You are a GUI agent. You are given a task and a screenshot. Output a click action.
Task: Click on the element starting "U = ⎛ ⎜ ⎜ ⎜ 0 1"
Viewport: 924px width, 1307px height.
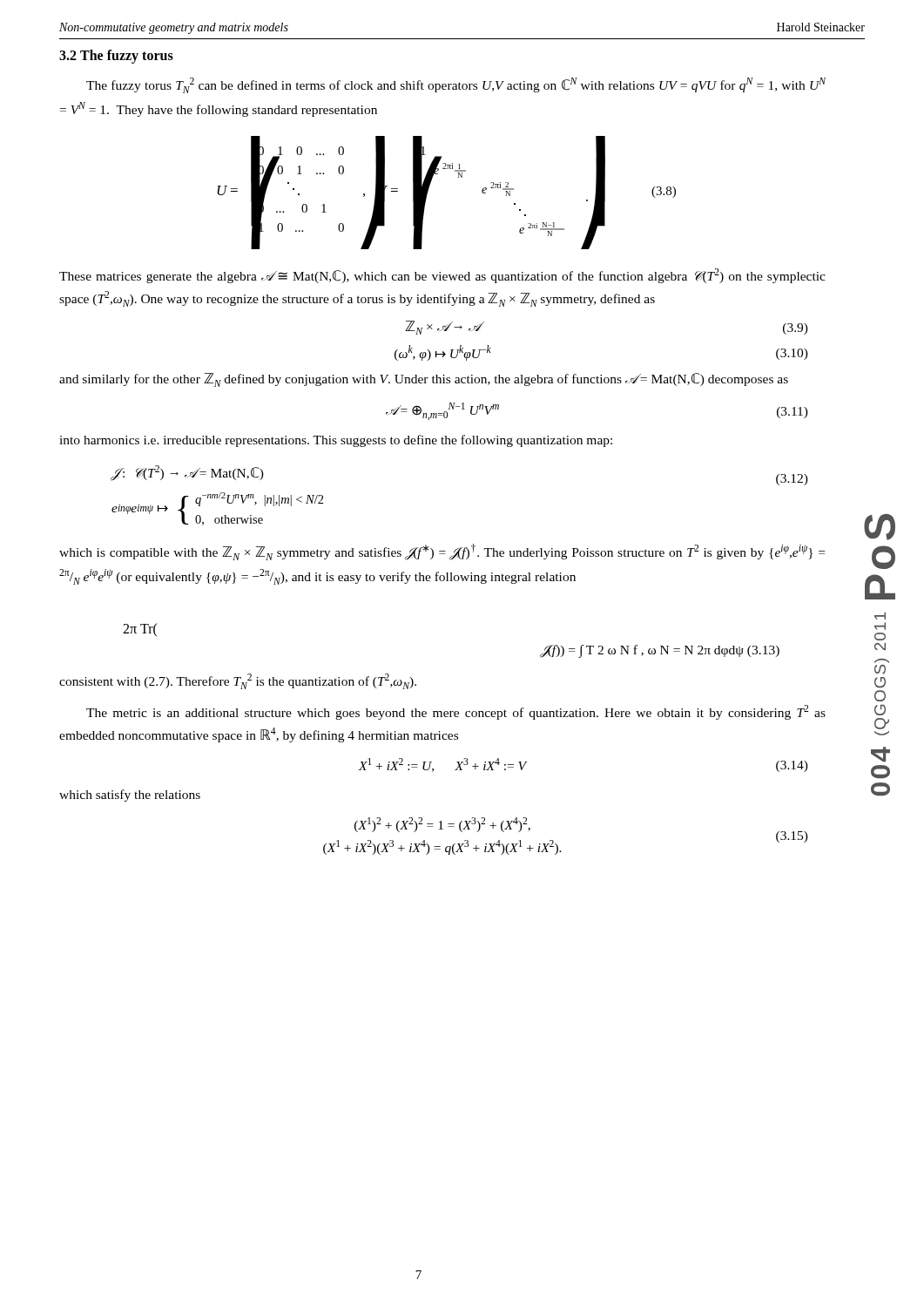(442, 193)
